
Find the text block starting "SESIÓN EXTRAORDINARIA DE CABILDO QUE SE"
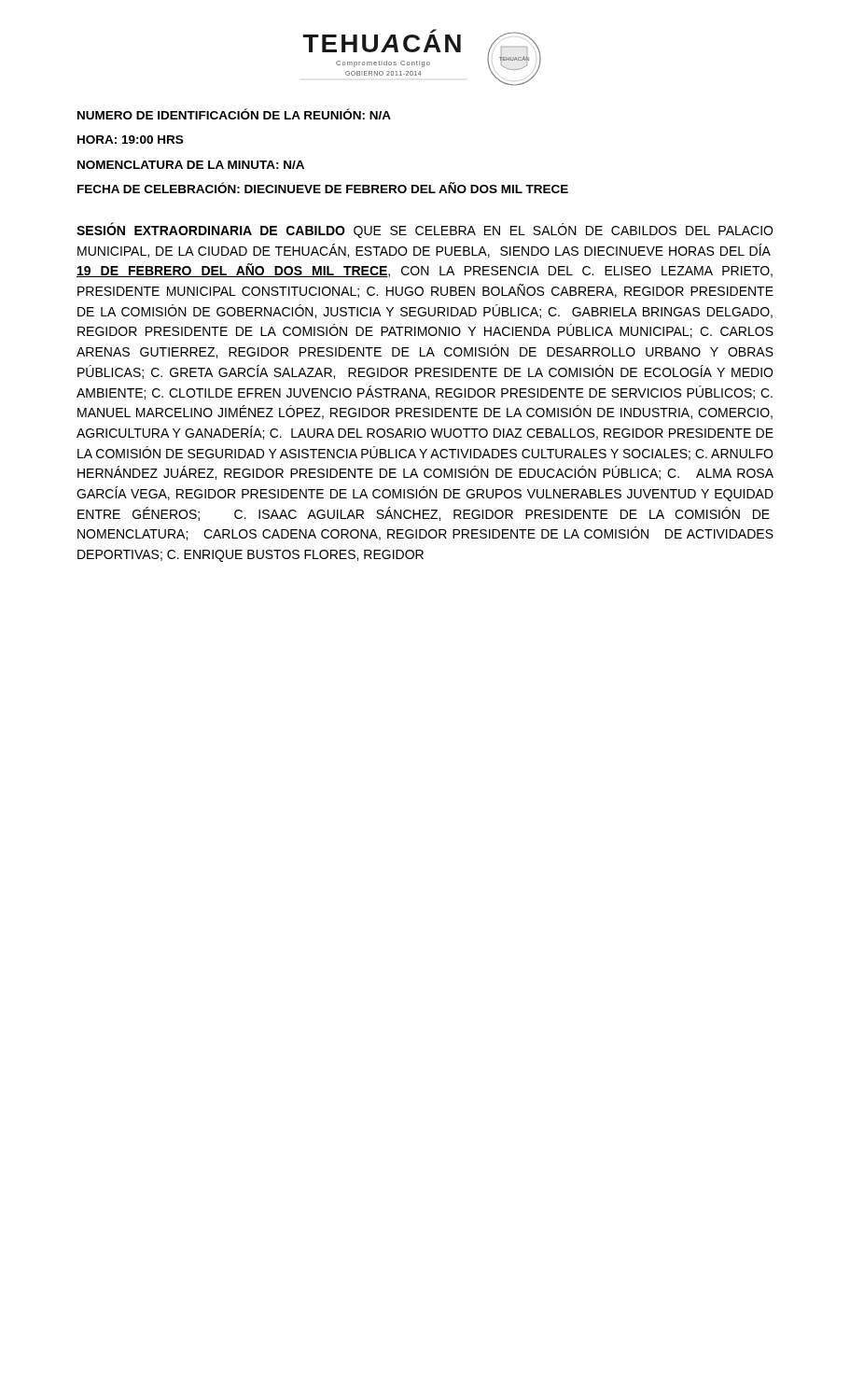click(425, 392)
